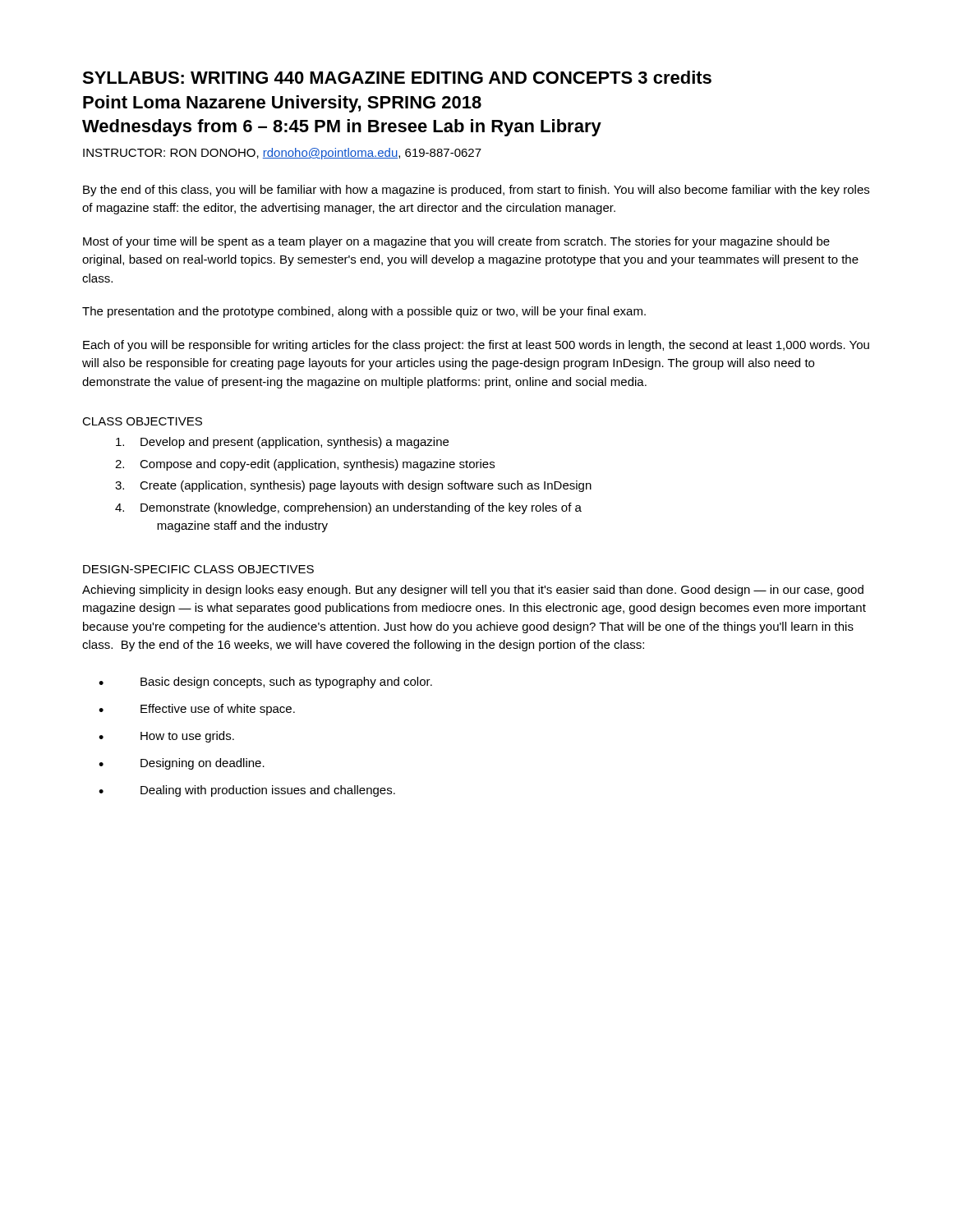Click on the element starting "The presentation and the prototype combined, along with"
953x1232 pixels.
pos(364,311)
